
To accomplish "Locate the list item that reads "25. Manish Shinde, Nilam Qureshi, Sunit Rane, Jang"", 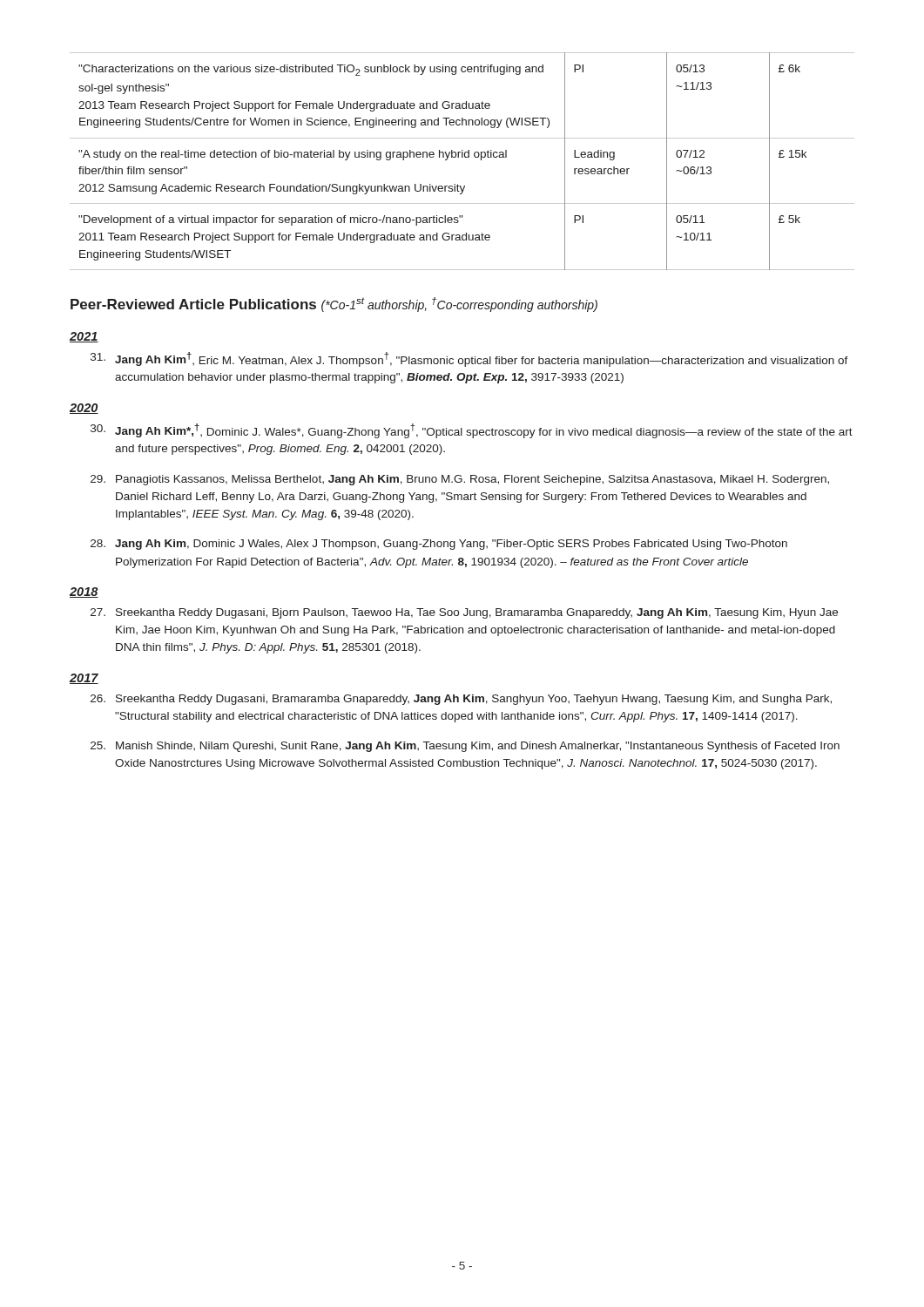I will click(462, 755).
